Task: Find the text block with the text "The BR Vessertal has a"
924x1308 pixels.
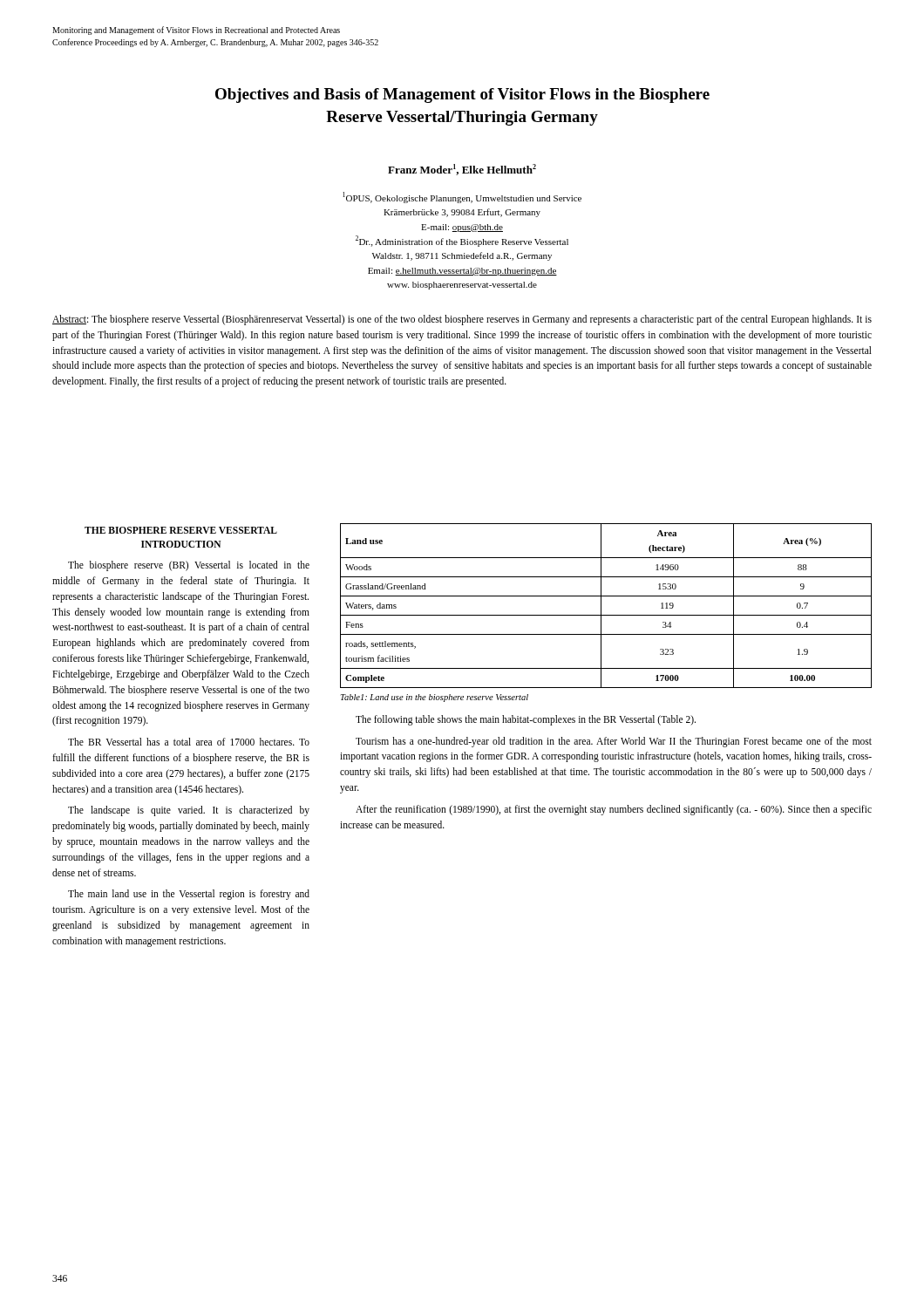Action: click(181, 766)
